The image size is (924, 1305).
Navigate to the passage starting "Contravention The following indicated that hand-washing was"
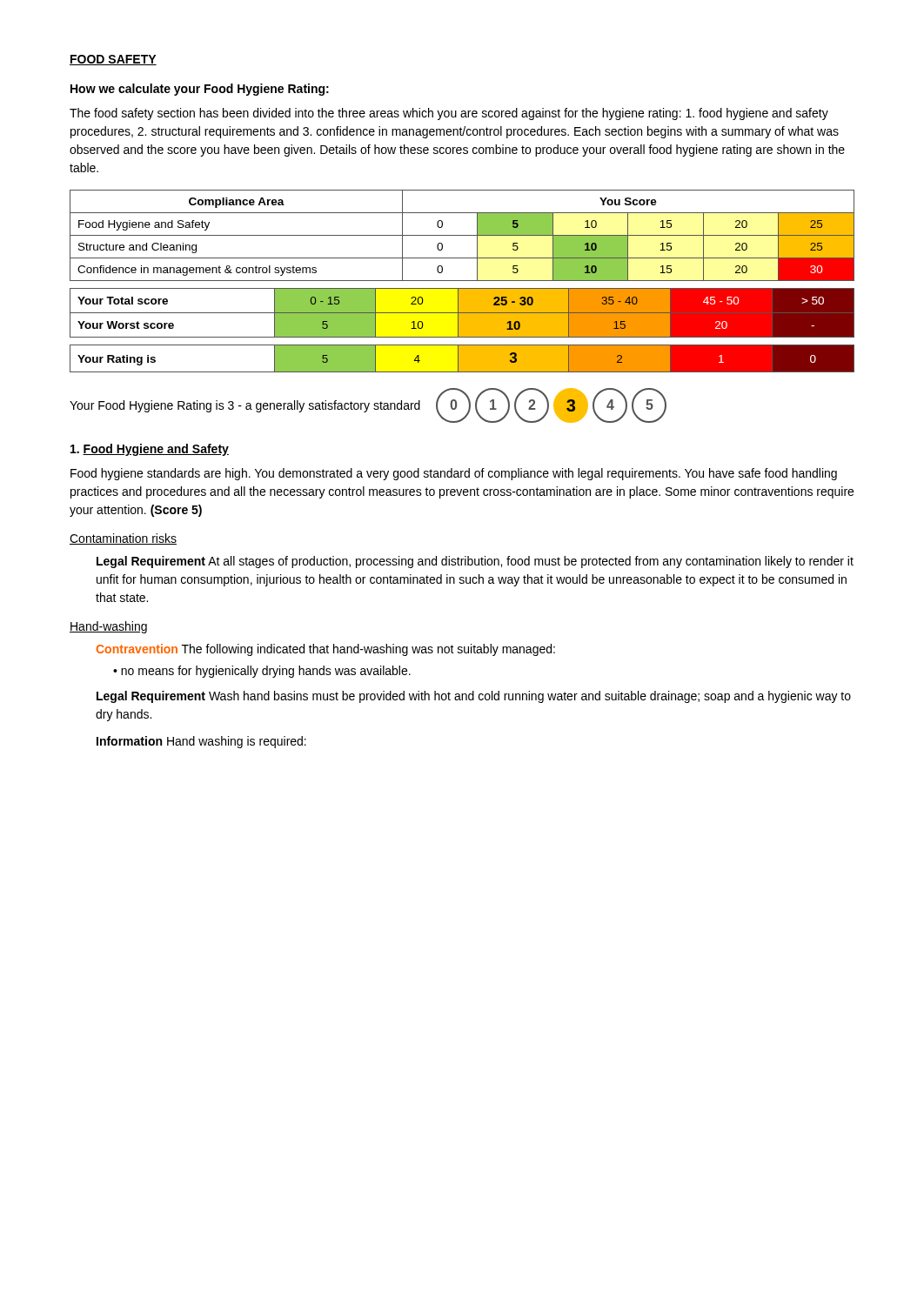pyautogui.click(x=326, y=649)
